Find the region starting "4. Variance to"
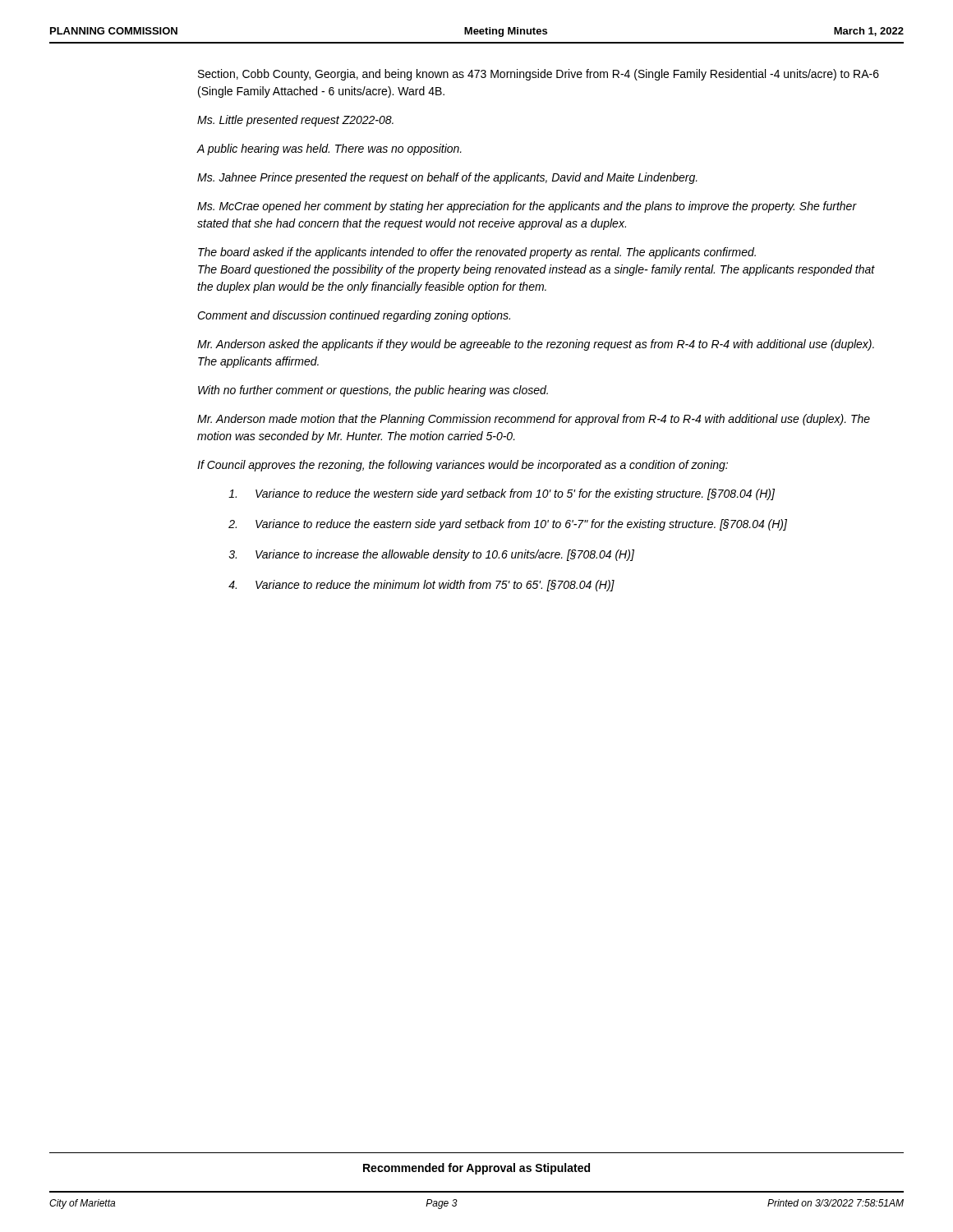The height and width of the screenshot is (1232, 953). pyautogui.click(x=542, y=585)
